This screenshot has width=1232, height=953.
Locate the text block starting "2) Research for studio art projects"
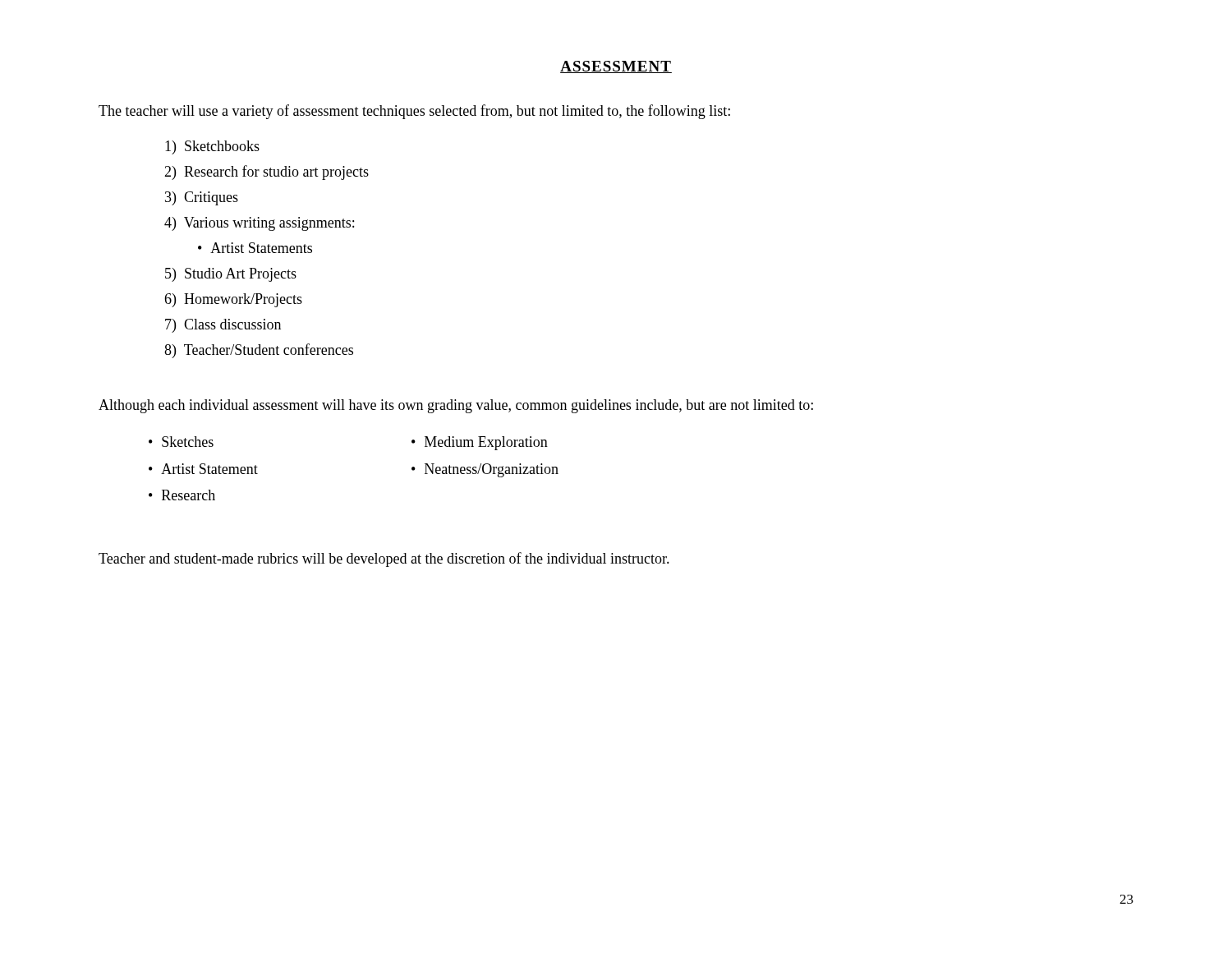click(267, 173)
